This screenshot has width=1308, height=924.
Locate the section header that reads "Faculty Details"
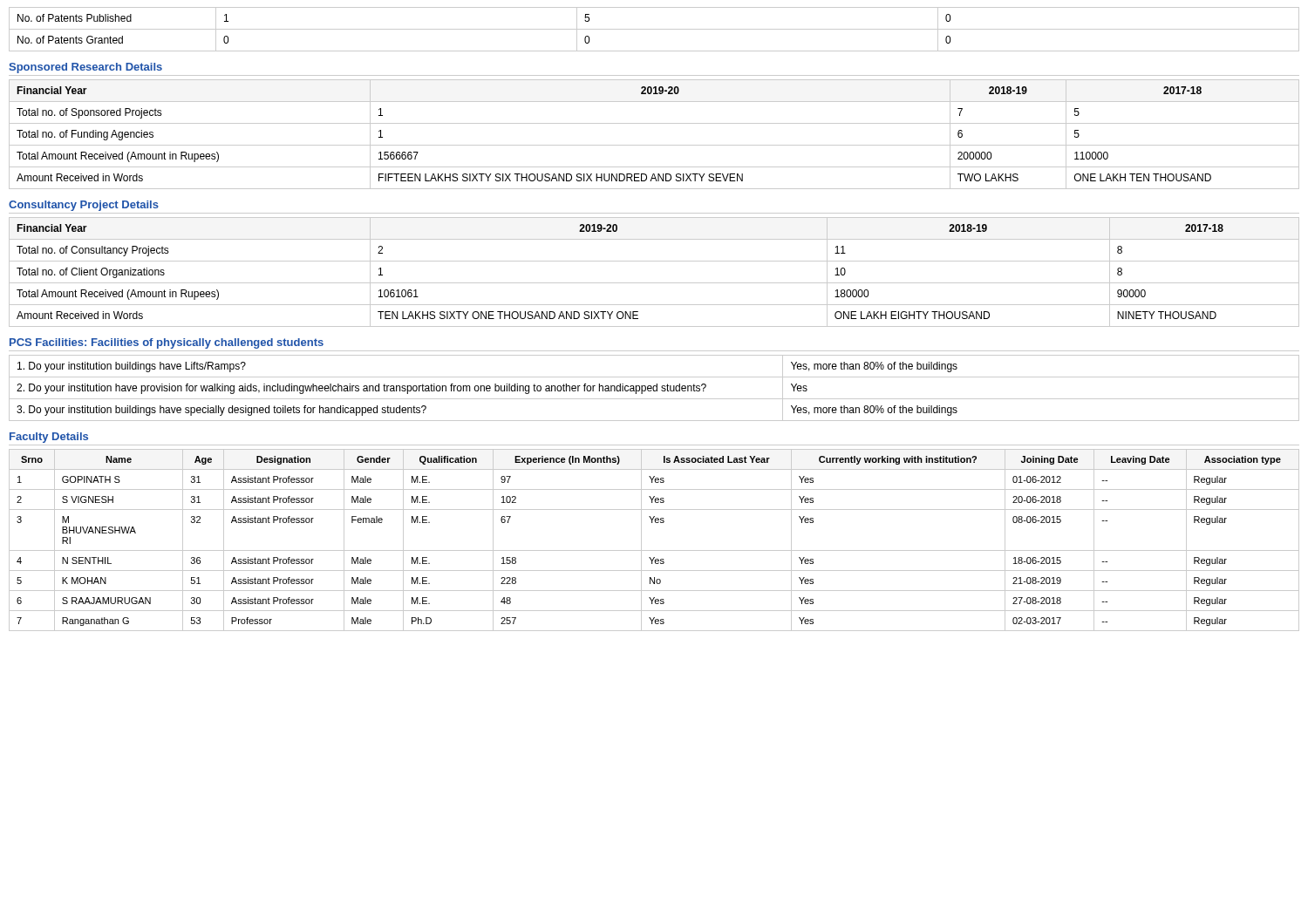click(x=49, y=436)
